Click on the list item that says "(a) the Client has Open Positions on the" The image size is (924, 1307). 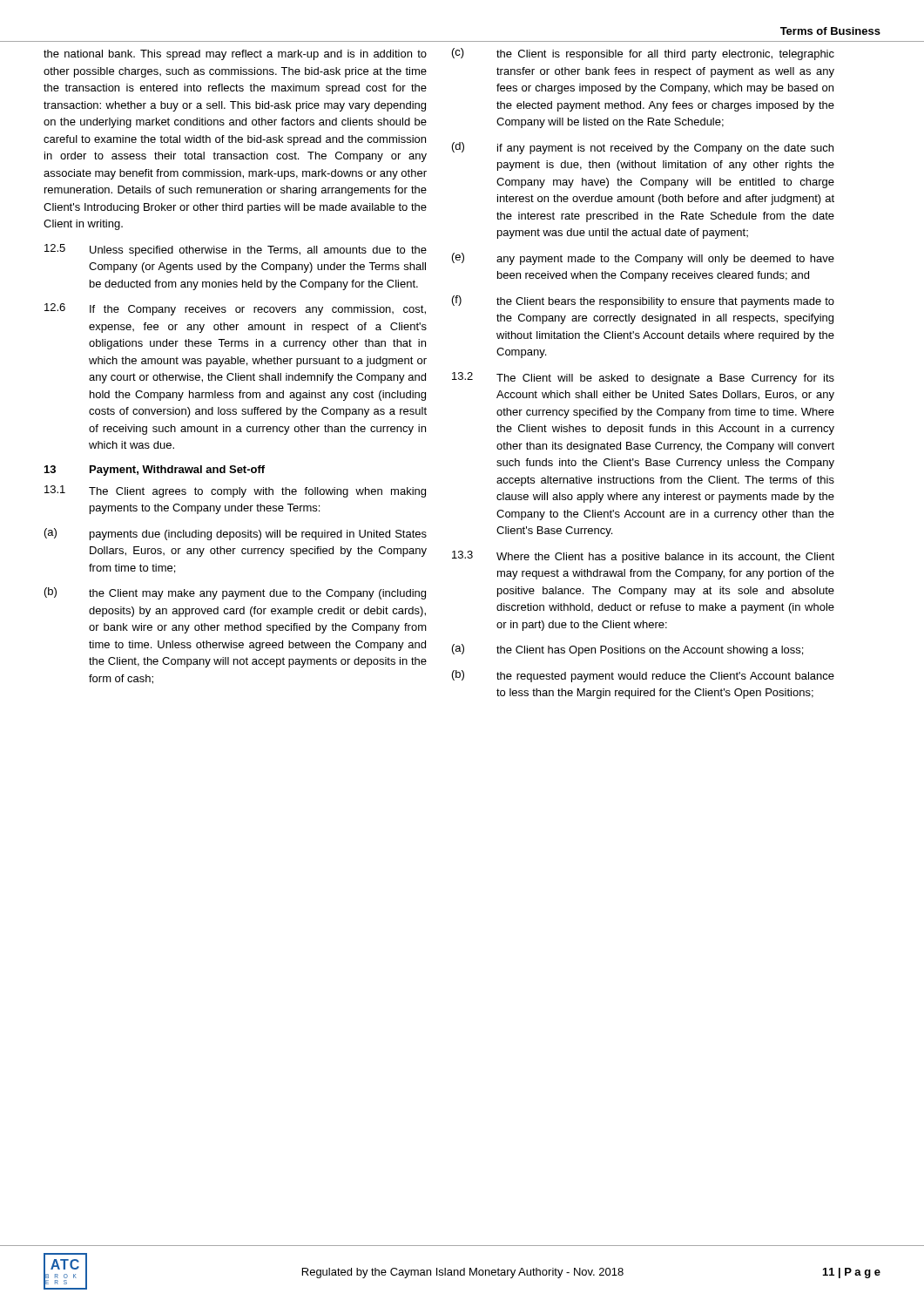tap(643, 650)
